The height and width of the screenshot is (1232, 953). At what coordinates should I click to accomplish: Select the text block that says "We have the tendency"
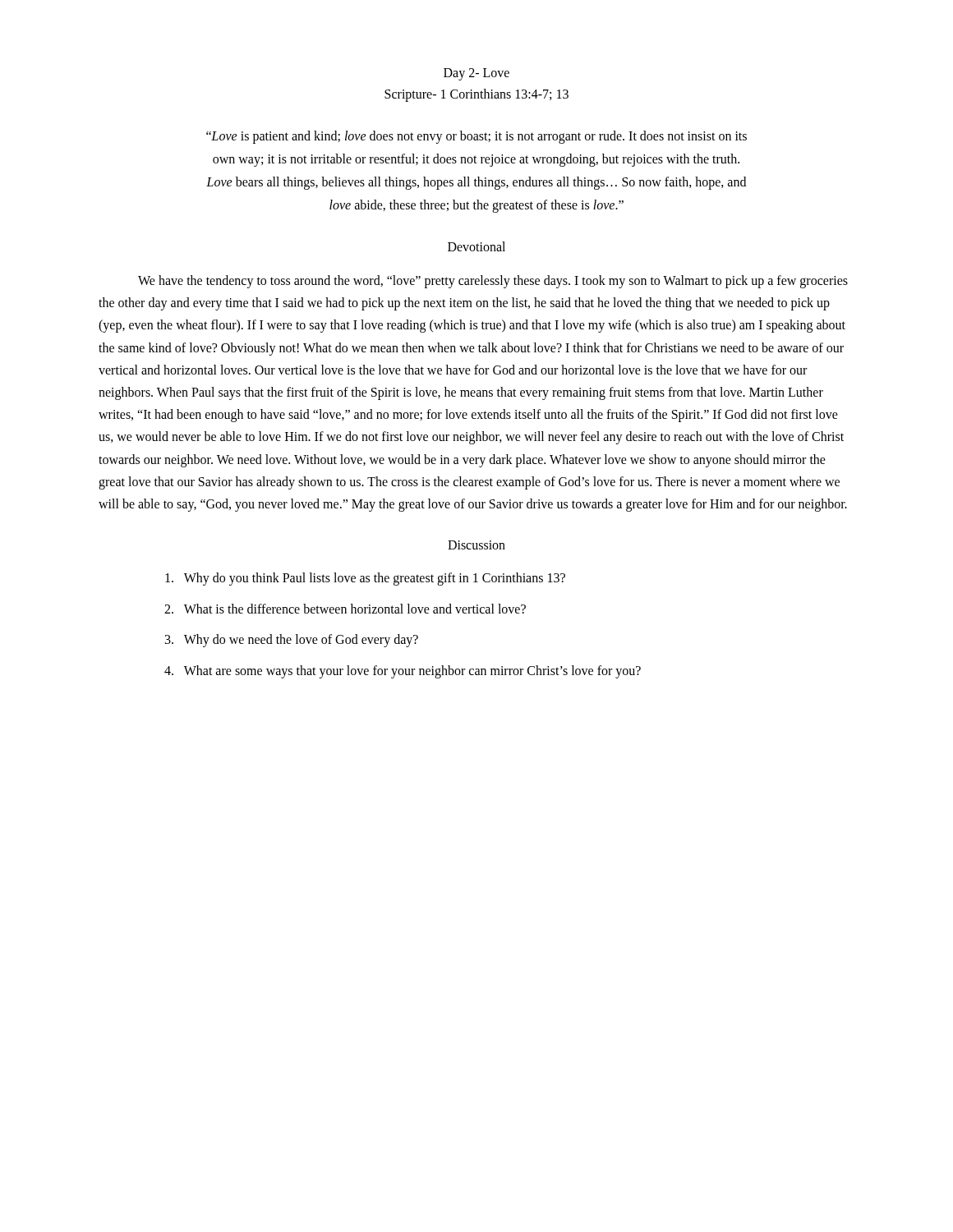(476, 392)
